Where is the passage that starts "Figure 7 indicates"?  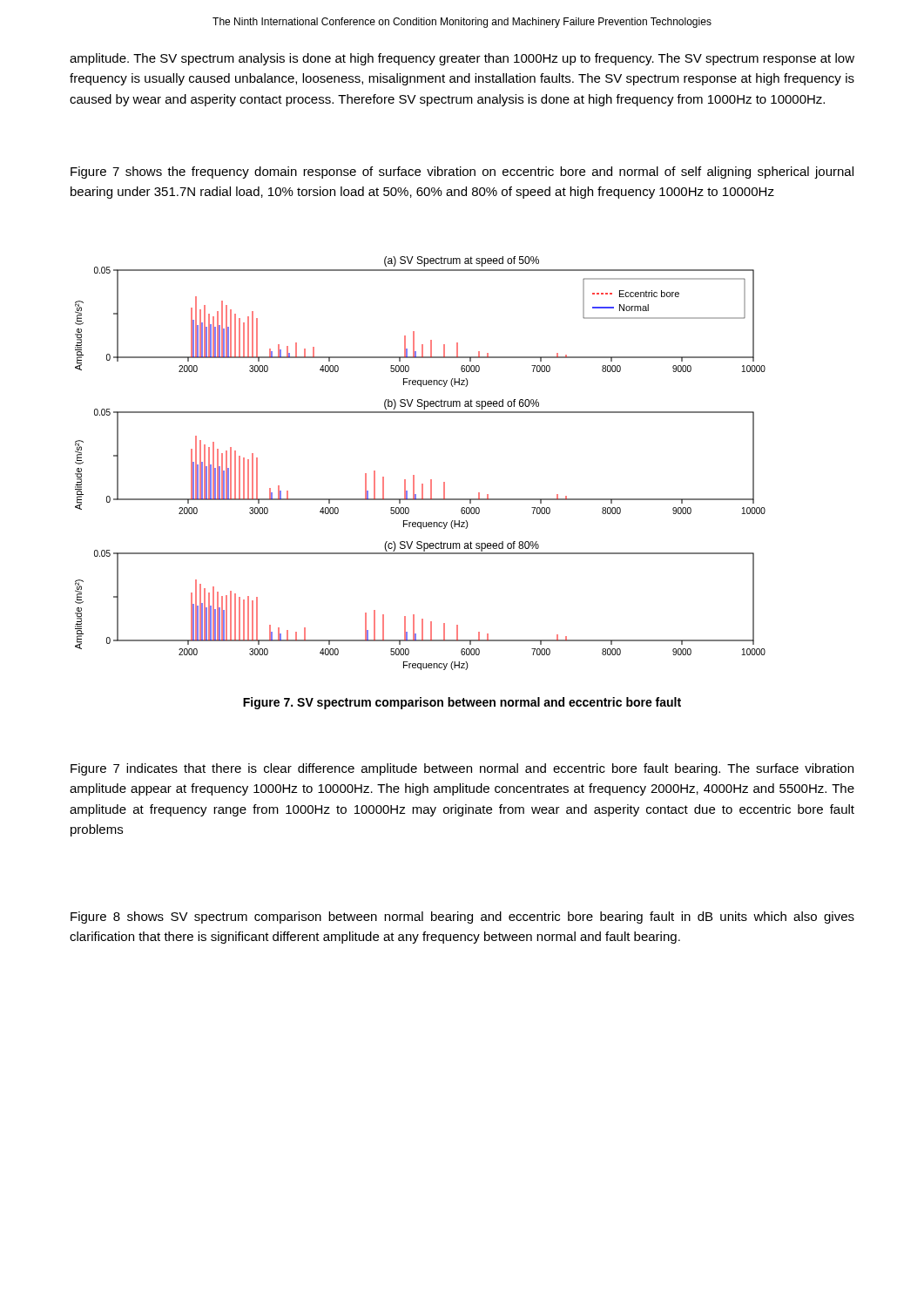462,798
